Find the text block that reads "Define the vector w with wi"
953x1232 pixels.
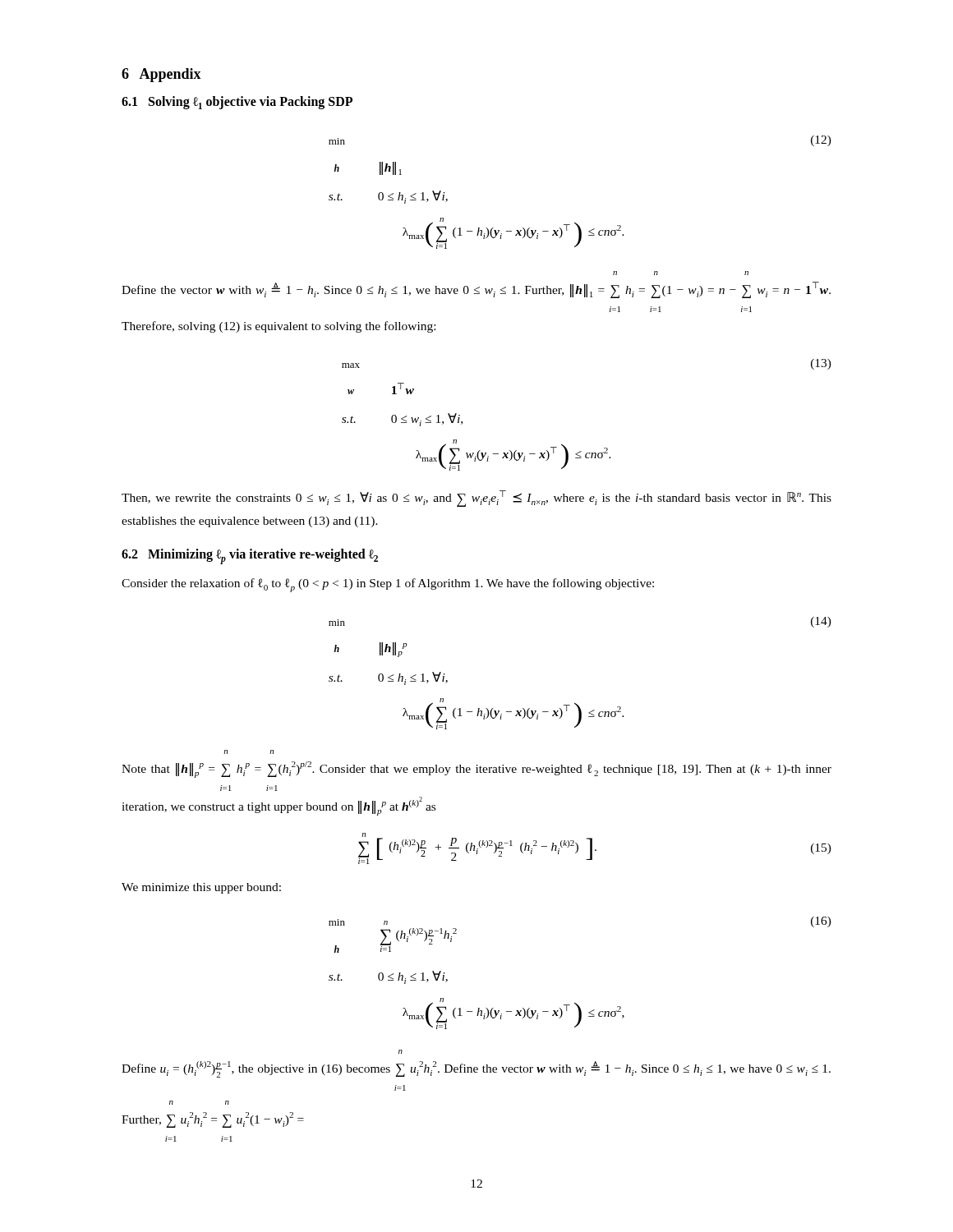(476, 299)
